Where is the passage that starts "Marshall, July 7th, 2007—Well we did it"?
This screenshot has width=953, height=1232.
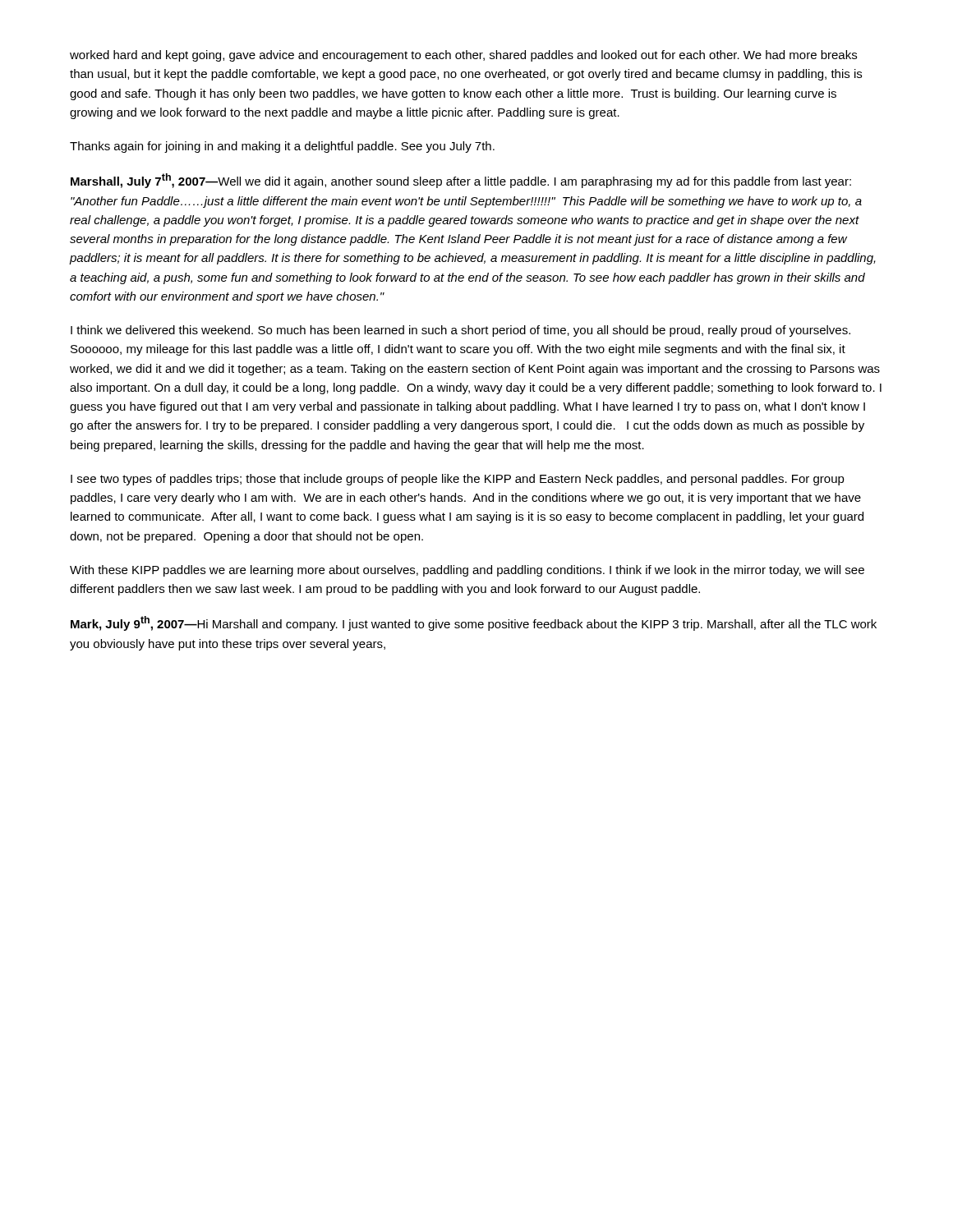click(x=476, y=238)
